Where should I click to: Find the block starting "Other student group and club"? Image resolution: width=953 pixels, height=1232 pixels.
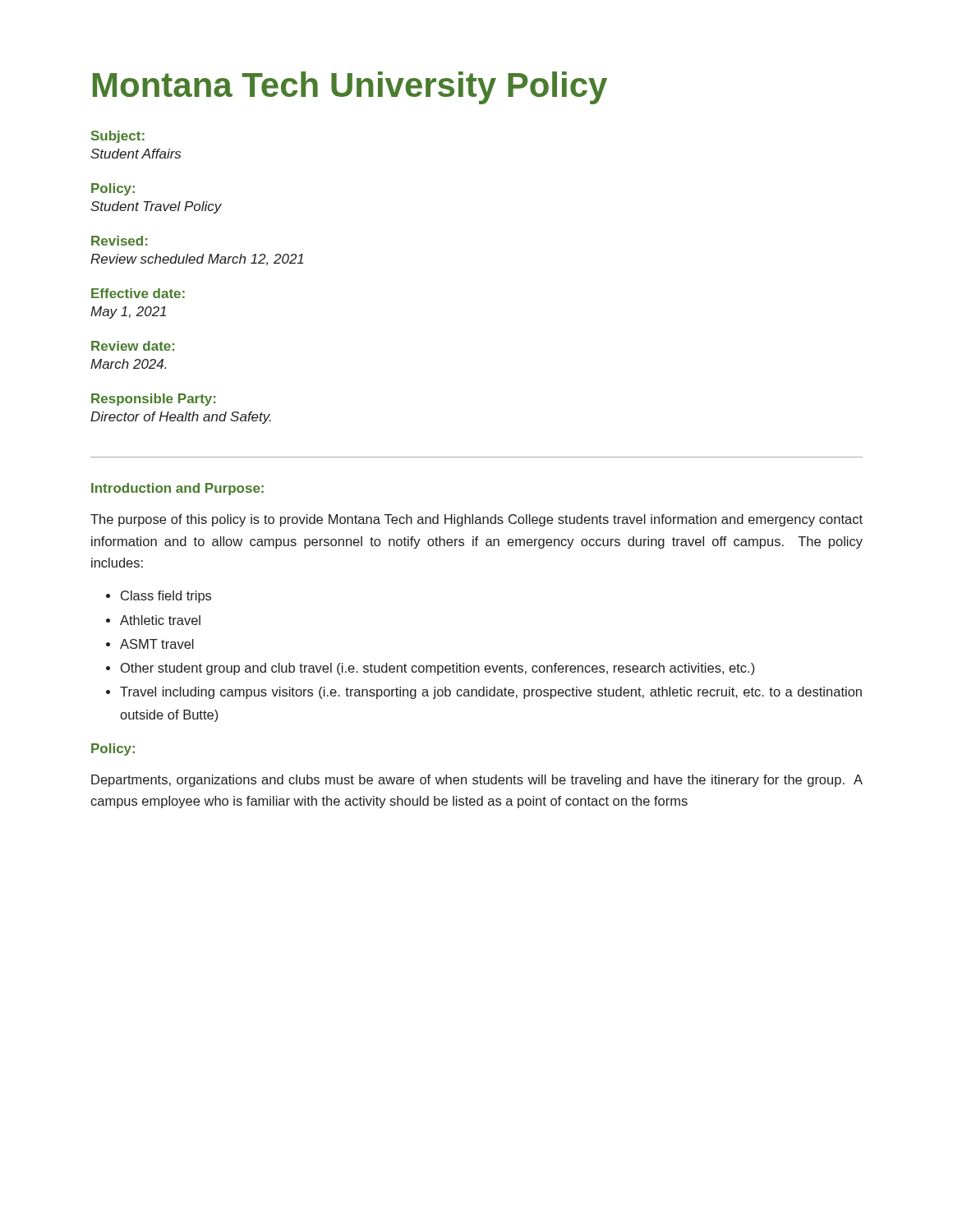476,668
